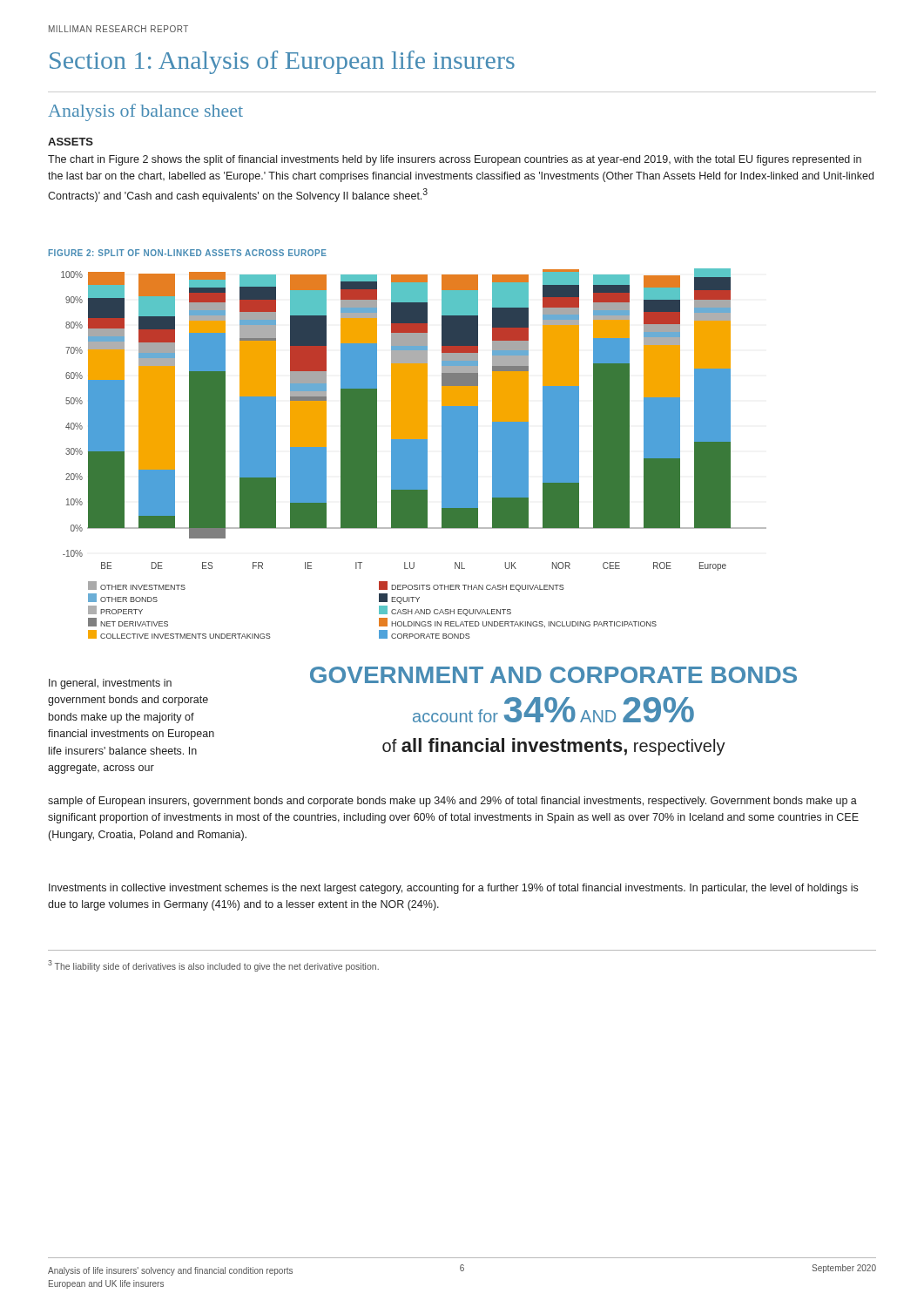The image size is (924, 1307).
Task: Select the region starting "Section 1: Analysis of European life insurers"
Action: (x=282, y=60)
